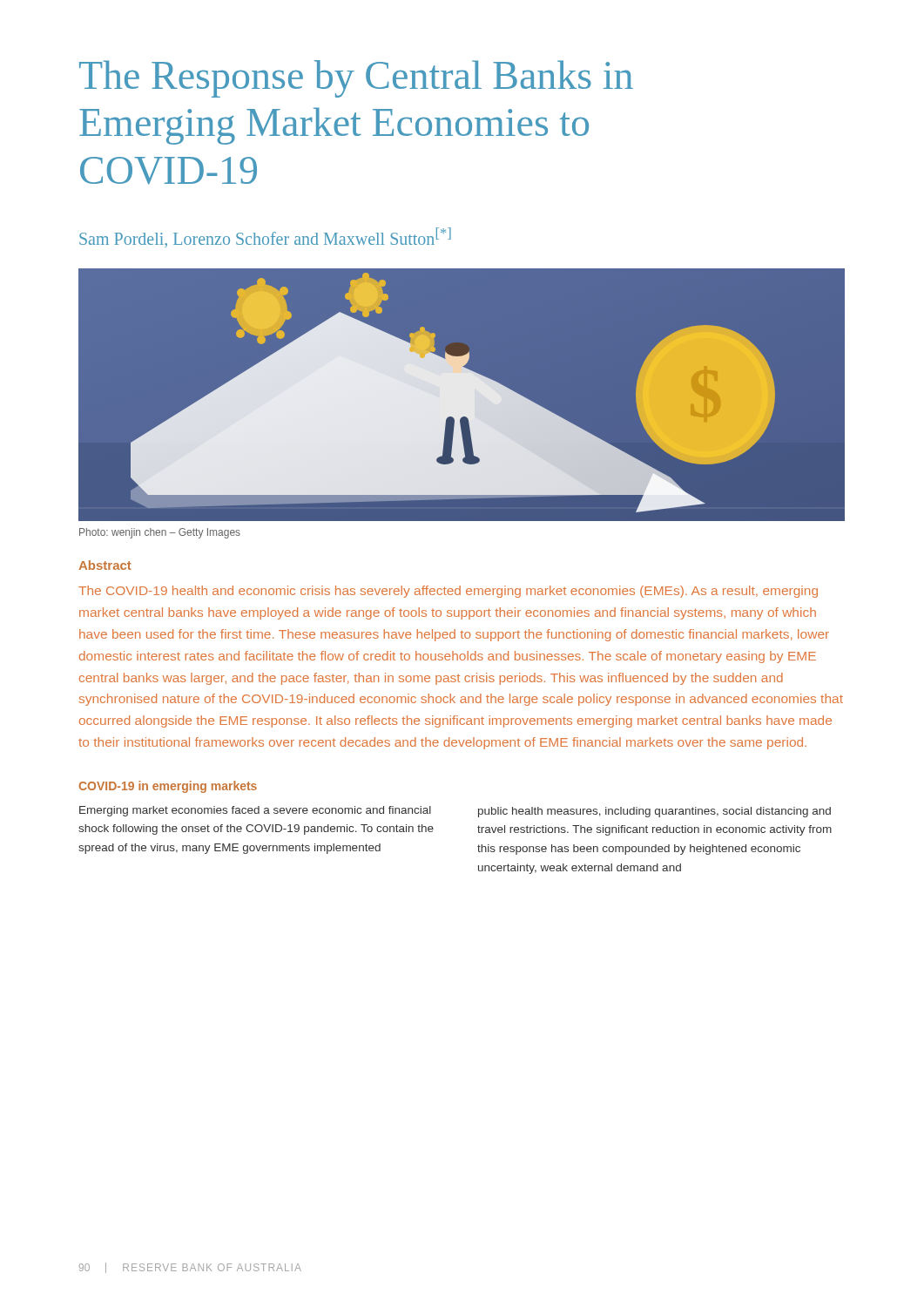Where is the section header that starts "COVID-19 in emerging"?
The image size is (924, 1307).
click(x=168, y=786)
